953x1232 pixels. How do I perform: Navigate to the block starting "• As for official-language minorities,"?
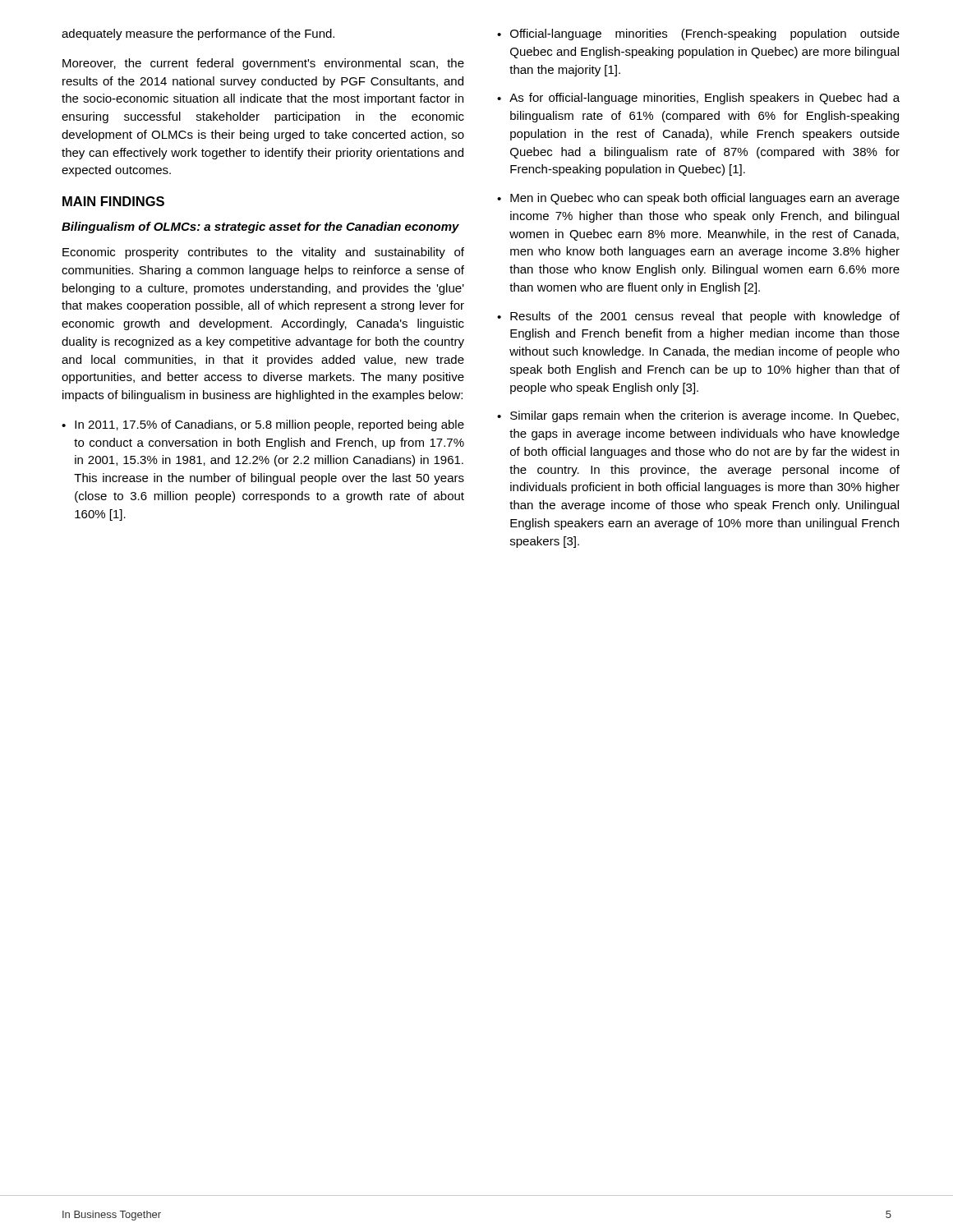point(698,134)
